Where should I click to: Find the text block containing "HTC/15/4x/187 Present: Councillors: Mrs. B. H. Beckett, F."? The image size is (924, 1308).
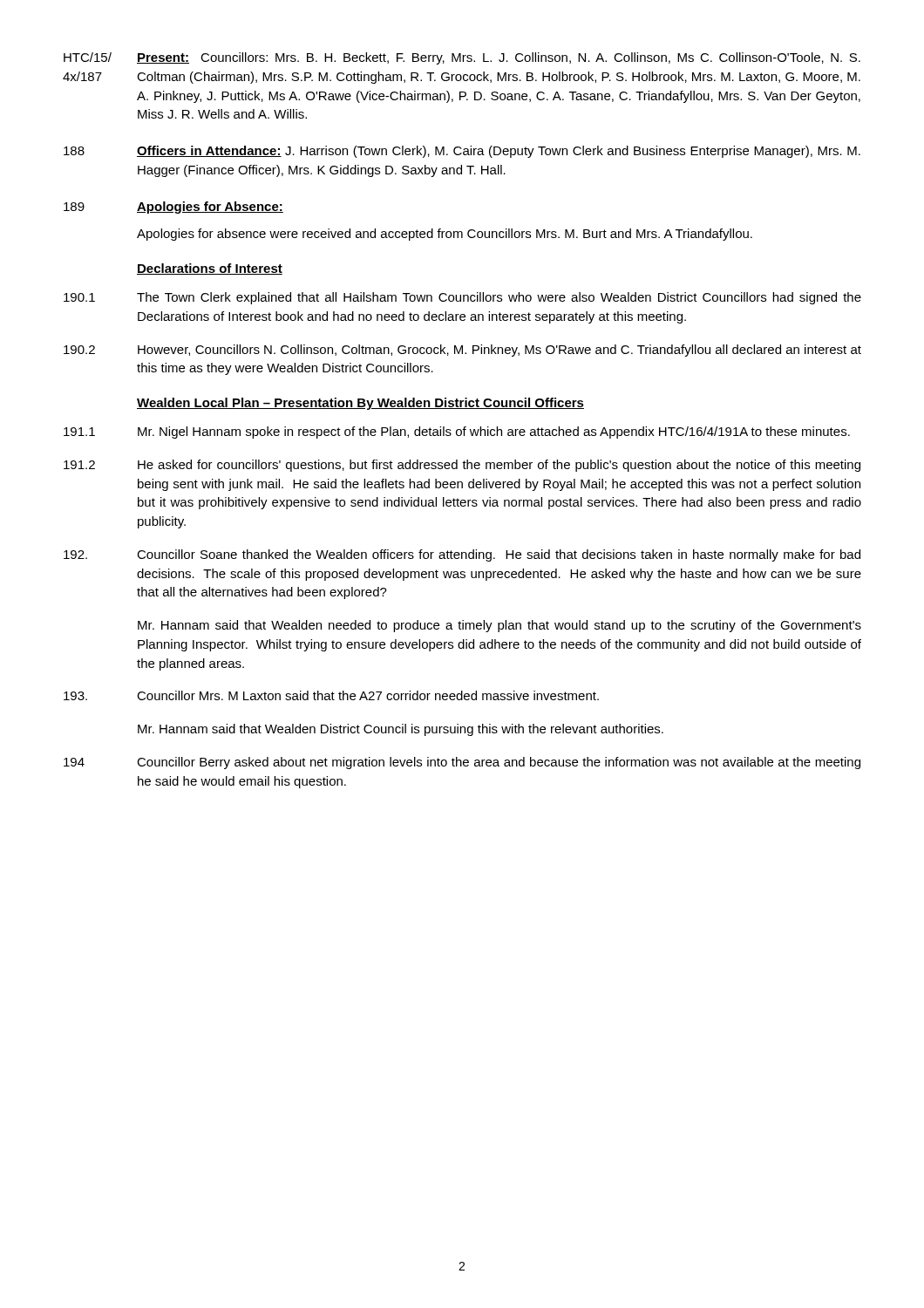point(462,86)
